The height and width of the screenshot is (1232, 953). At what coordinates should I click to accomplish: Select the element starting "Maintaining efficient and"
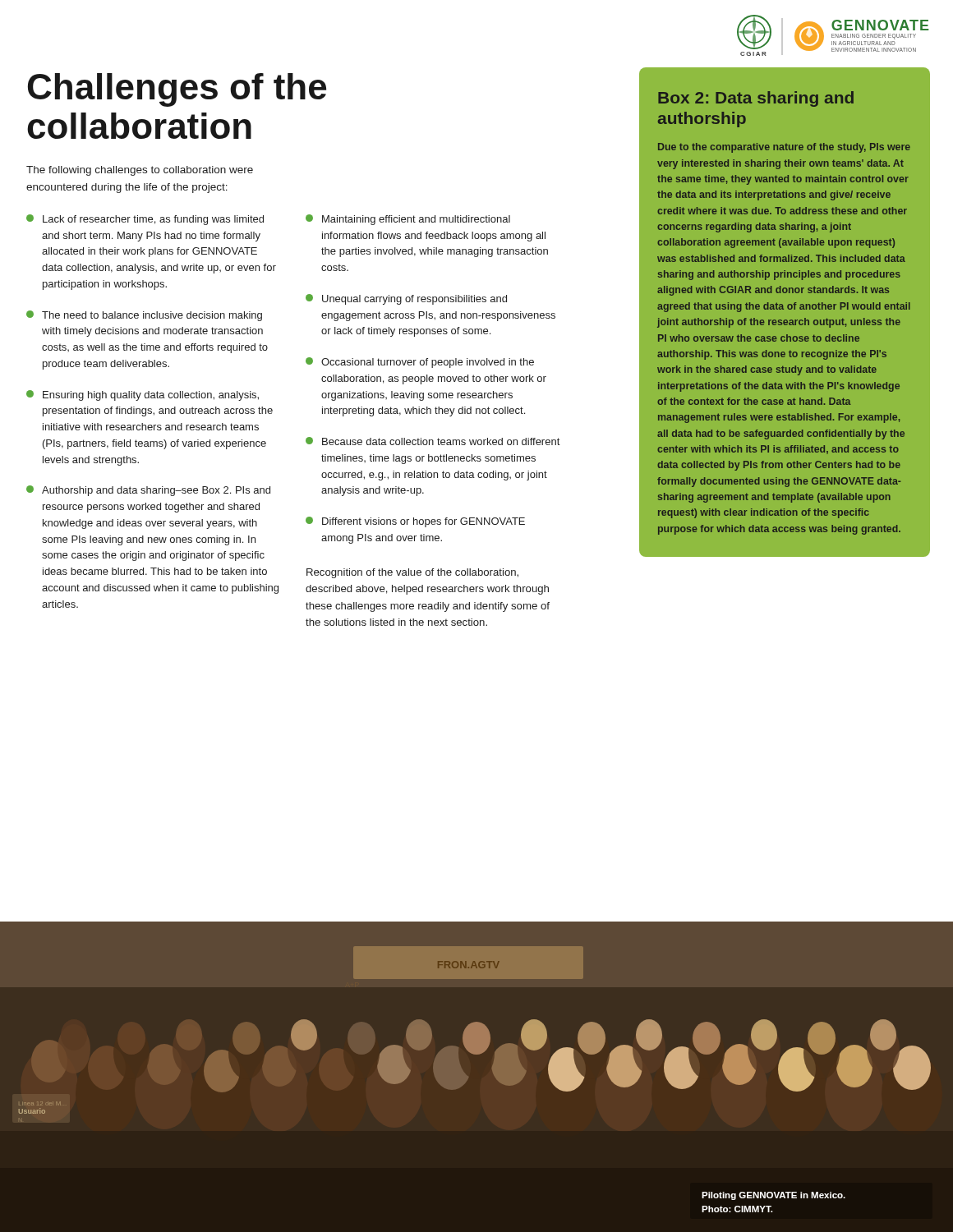tap(433, 243)
